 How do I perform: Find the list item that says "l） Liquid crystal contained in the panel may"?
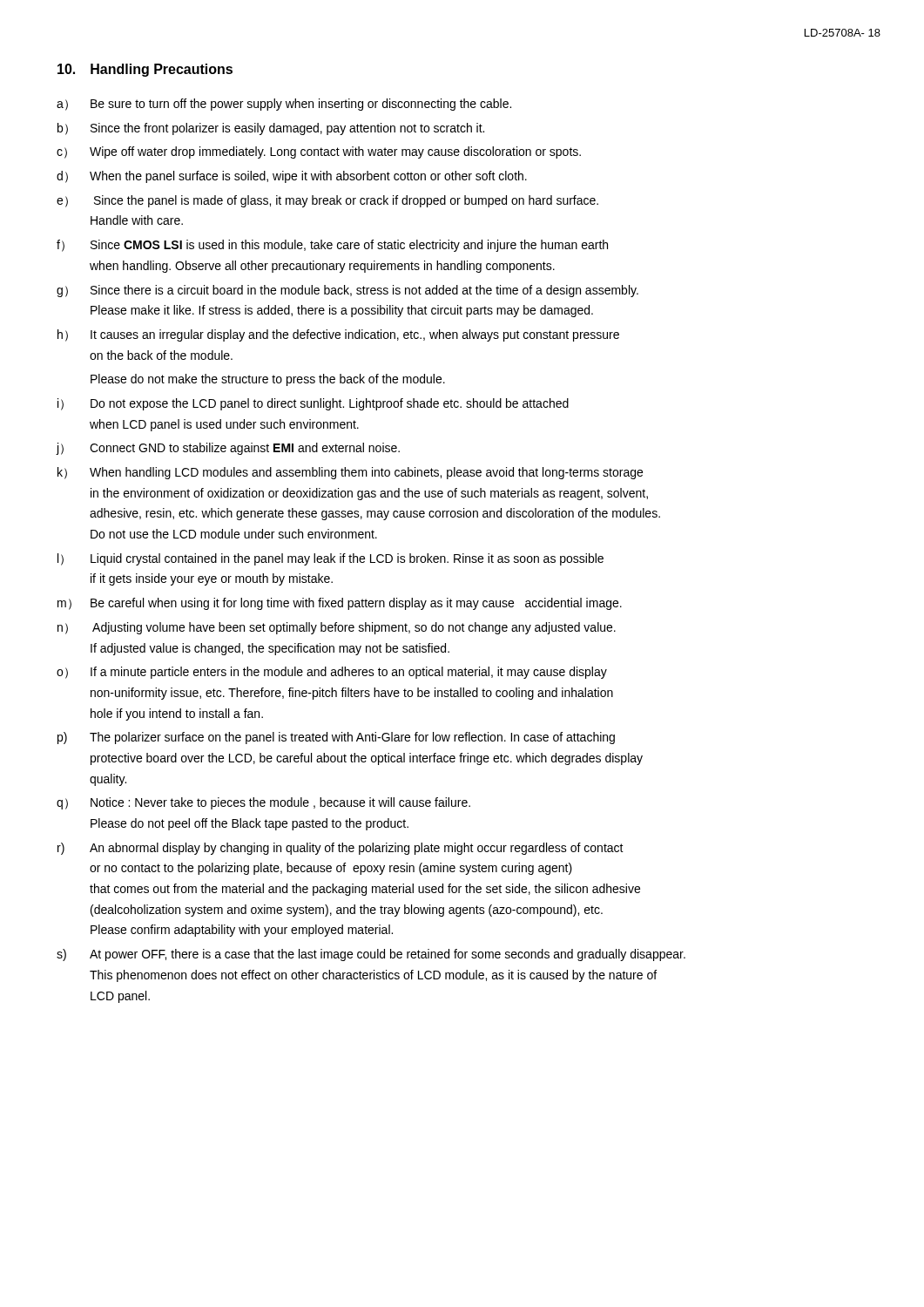tap(464, 569)
